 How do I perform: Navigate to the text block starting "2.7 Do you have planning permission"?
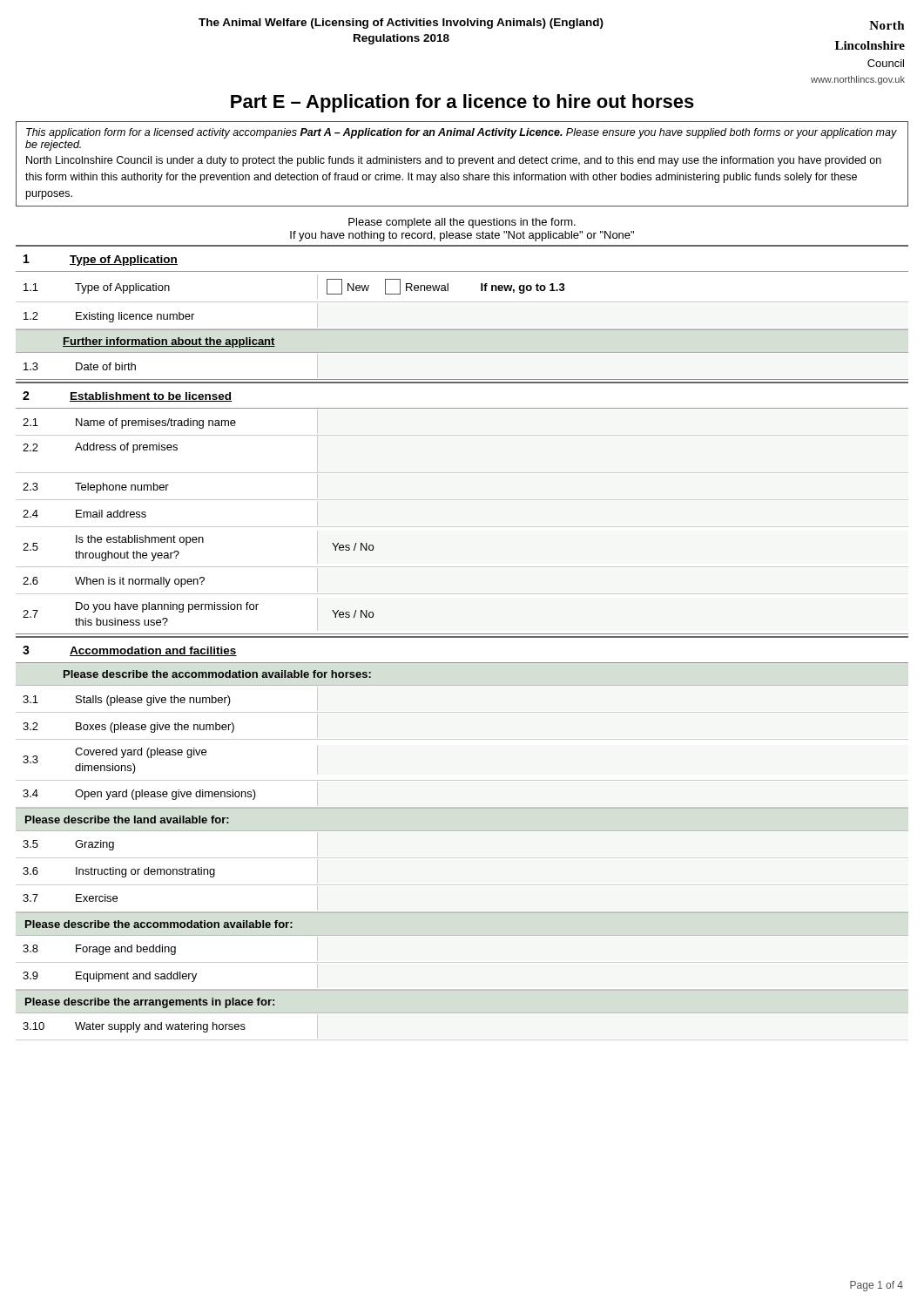pos(155,609)
